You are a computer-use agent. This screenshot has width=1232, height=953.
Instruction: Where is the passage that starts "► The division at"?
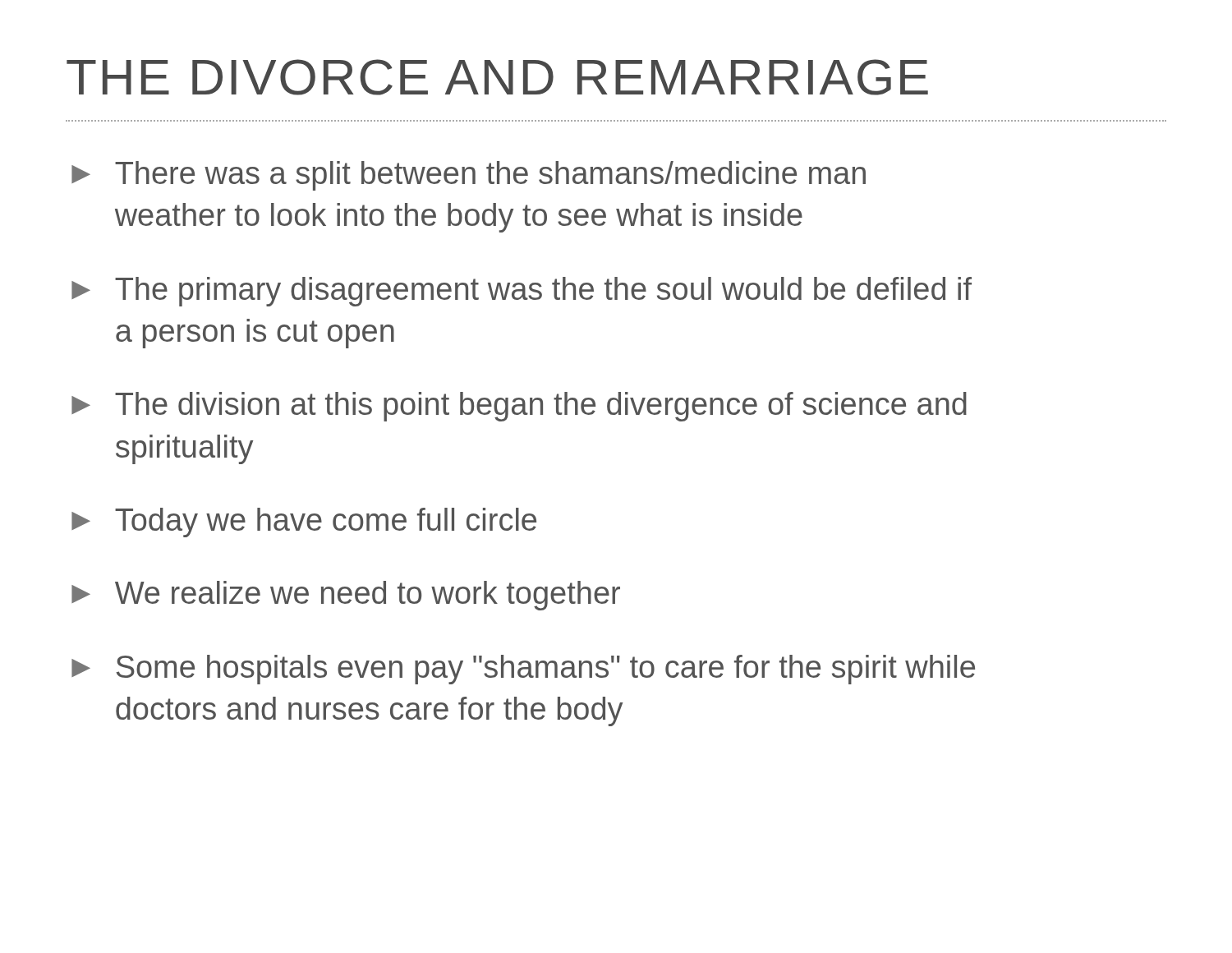pos(517,426)
